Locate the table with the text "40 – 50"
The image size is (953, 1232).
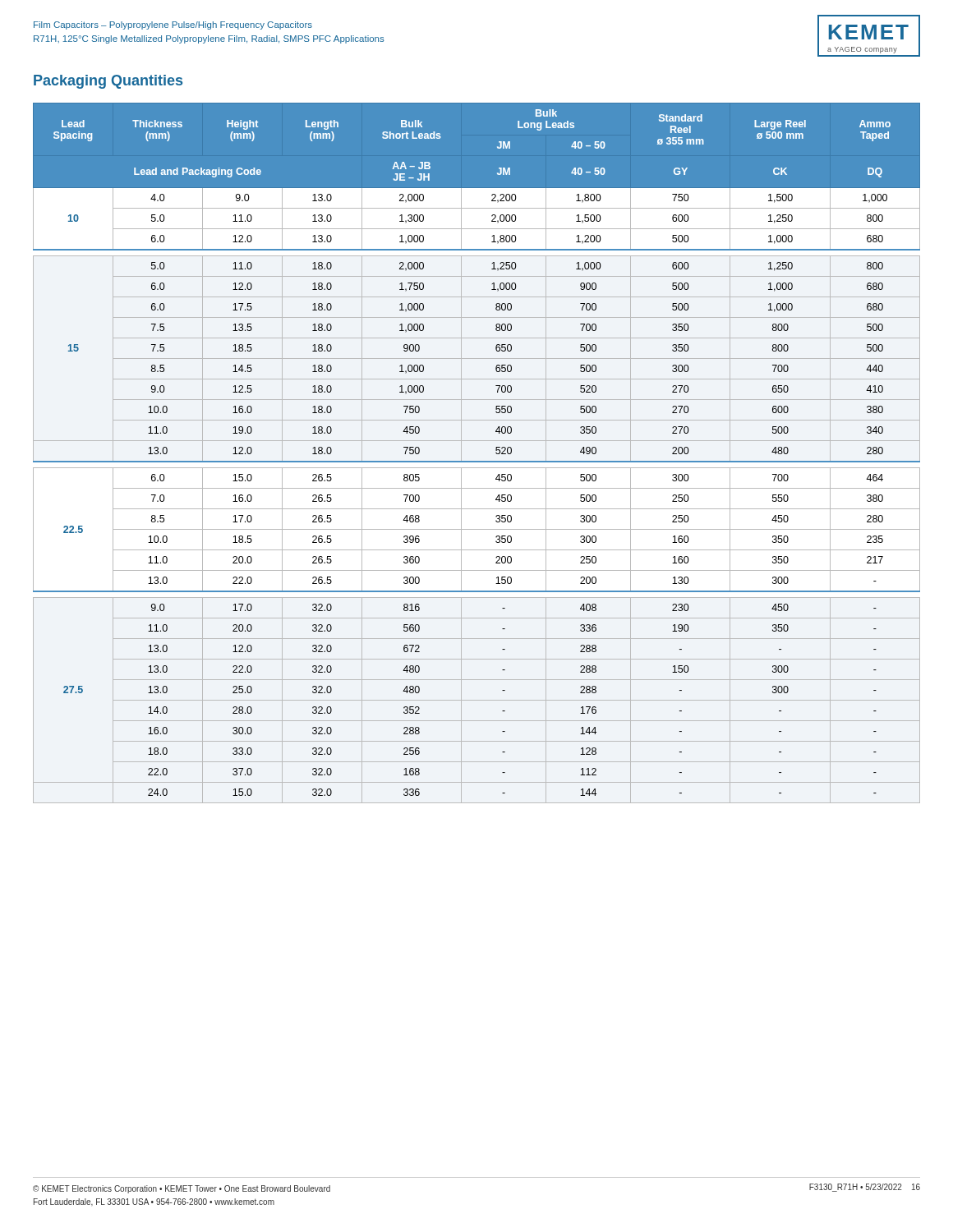click(476, 453)
